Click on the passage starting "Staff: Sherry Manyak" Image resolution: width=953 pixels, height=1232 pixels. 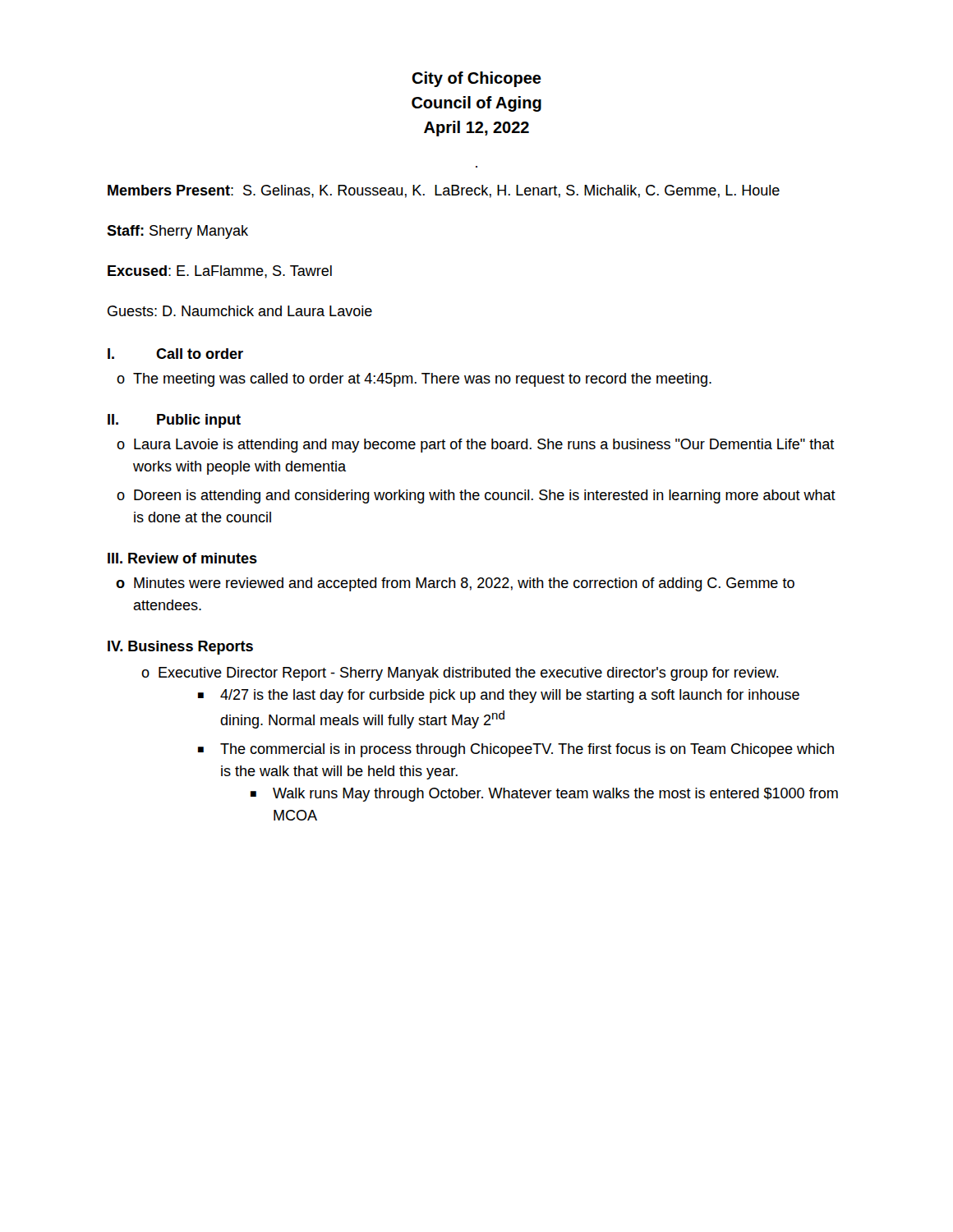coord(177,231)
